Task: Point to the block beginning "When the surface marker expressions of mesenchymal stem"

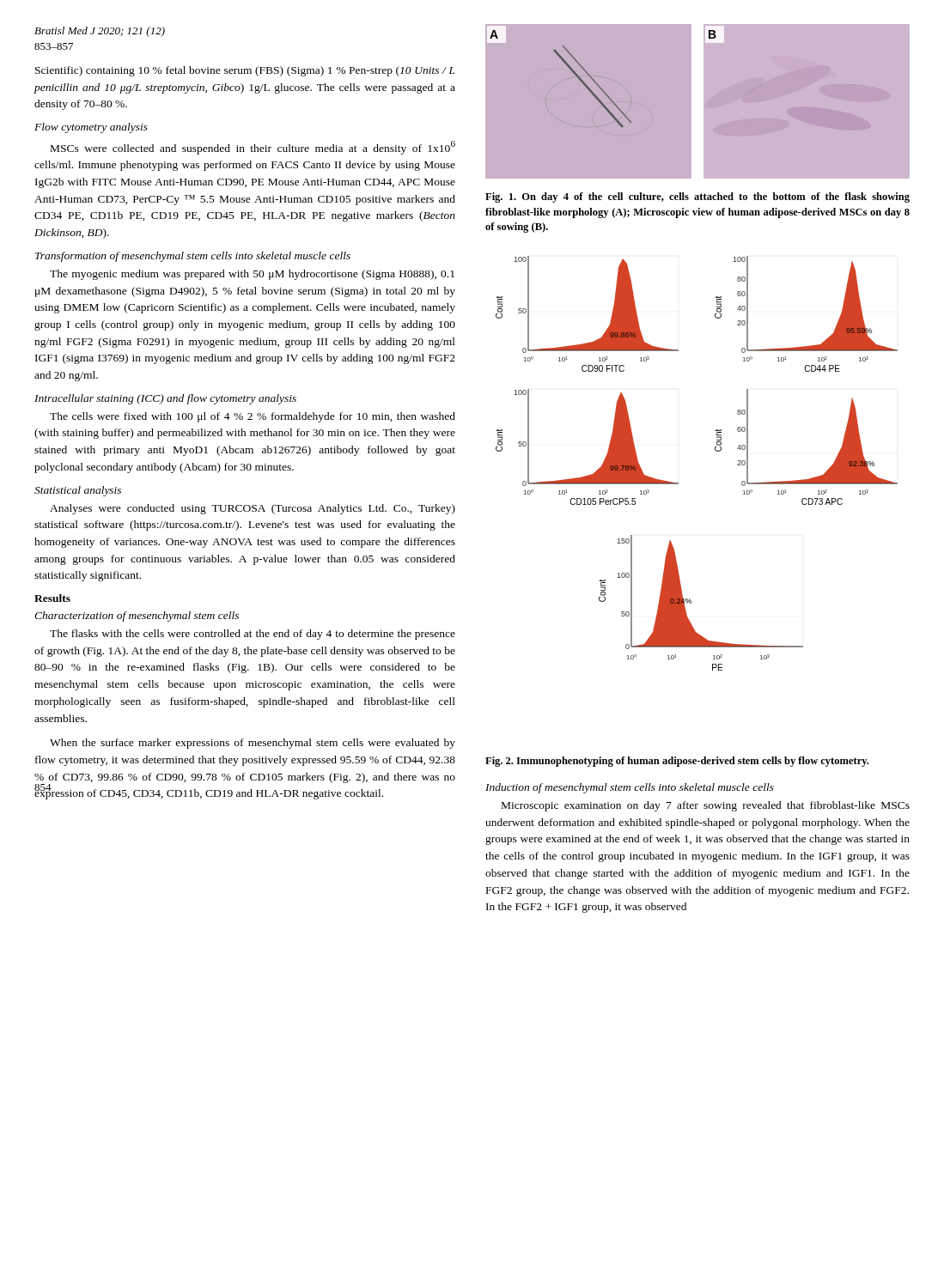Action: click(245, 768)
